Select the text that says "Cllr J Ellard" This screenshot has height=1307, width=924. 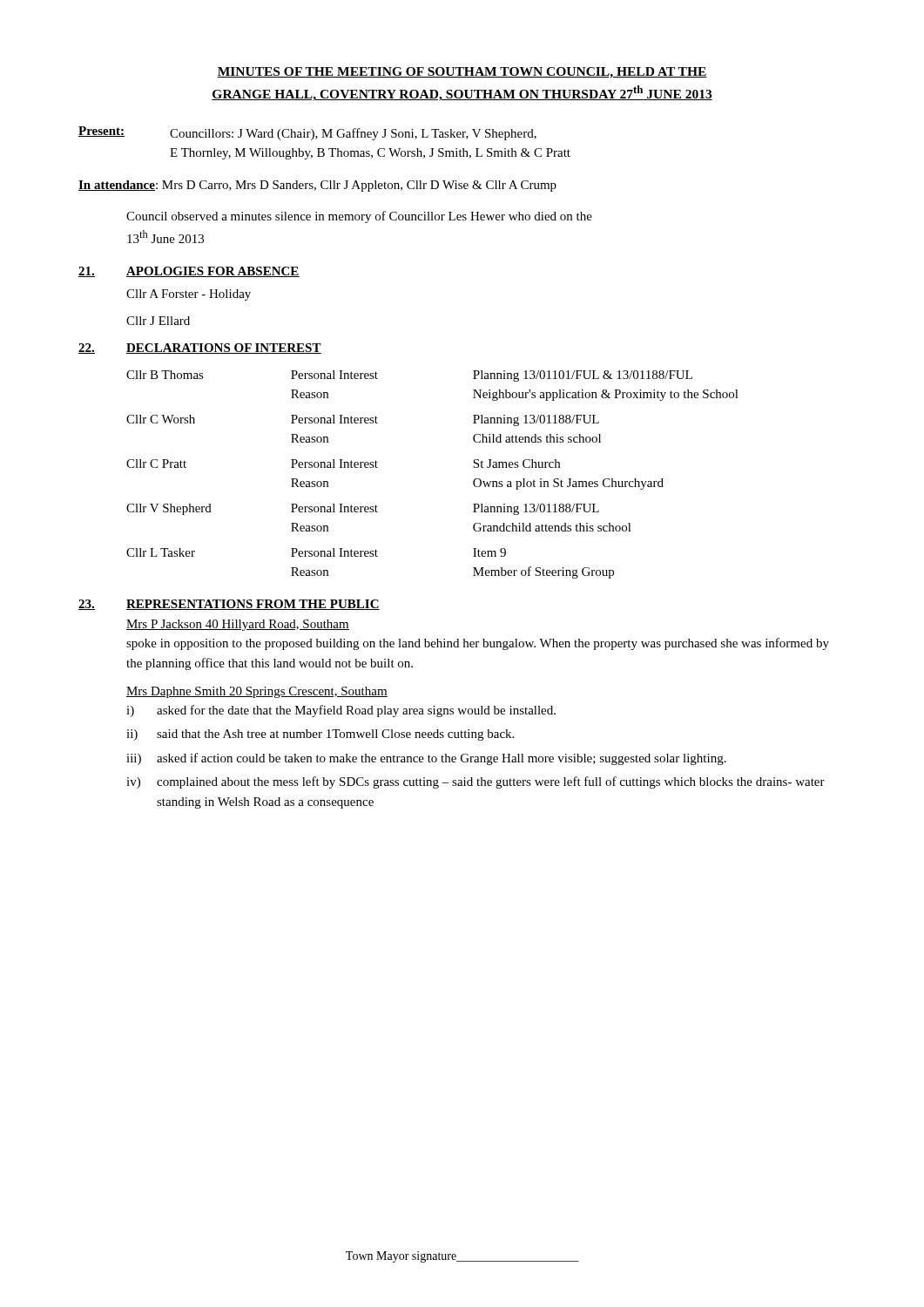pyautogui.click(x=158, y=321)
